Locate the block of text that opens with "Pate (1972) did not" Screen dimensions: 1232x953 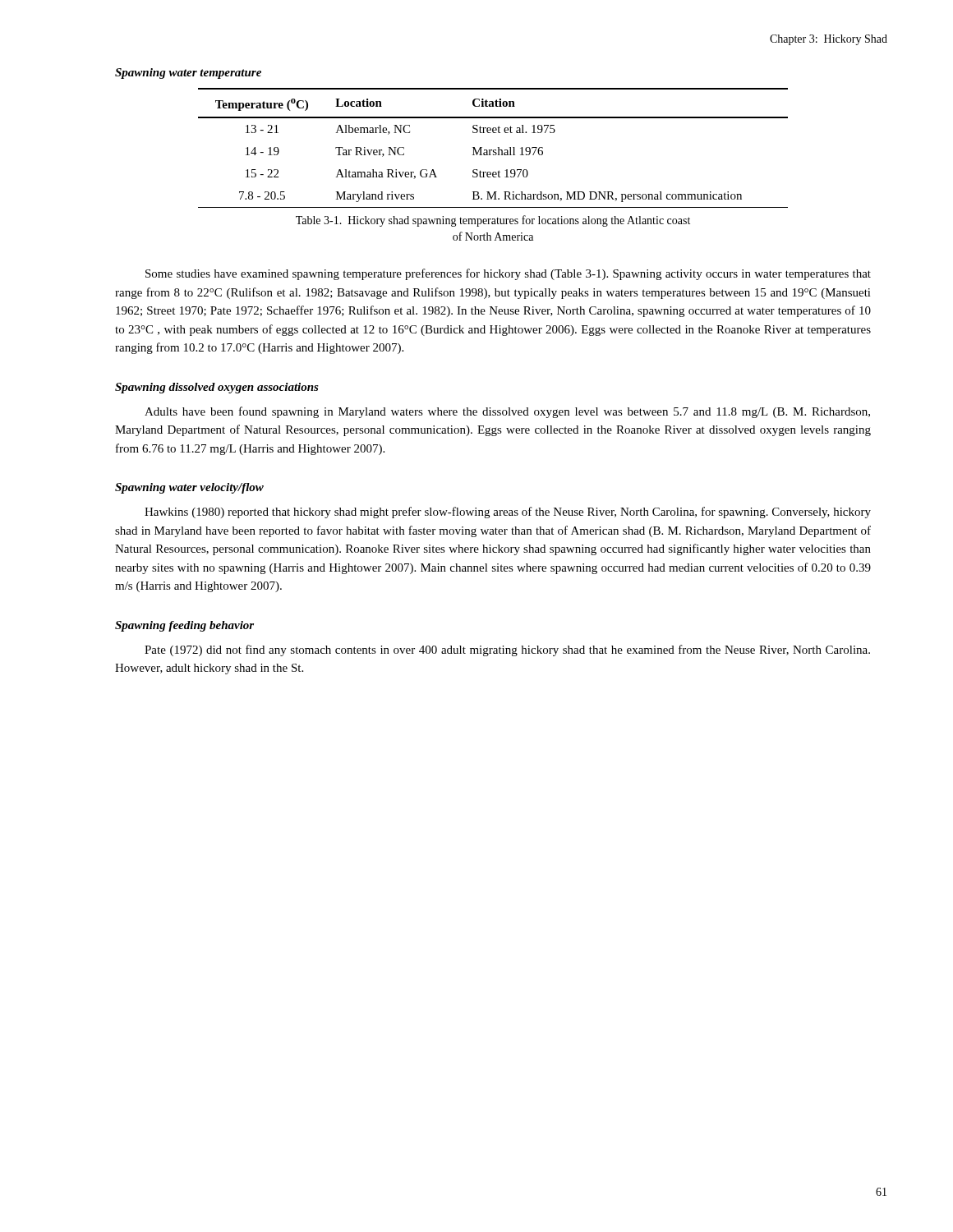click(493, 659)
